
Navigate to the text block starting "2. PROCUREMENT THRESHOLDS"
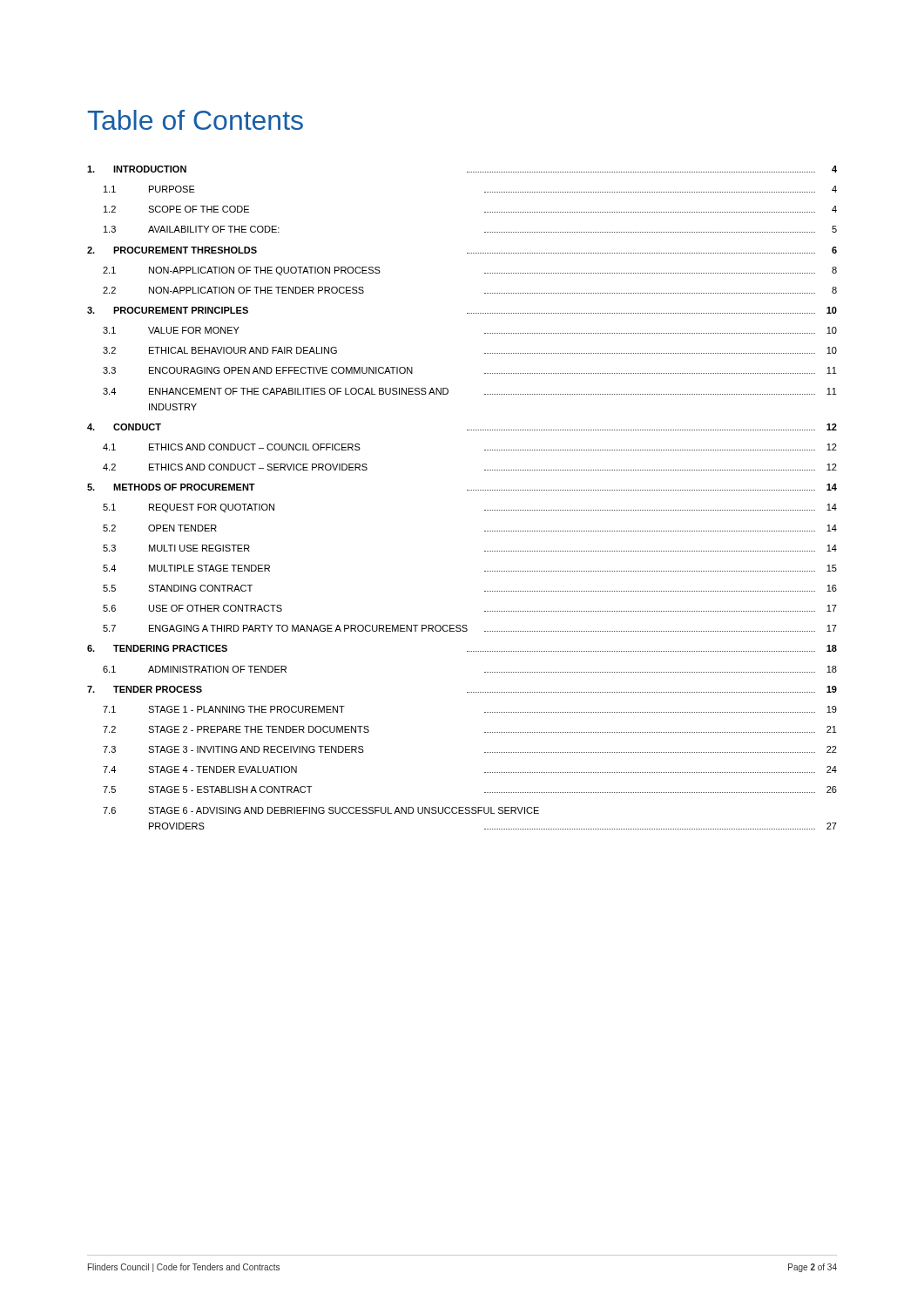(x=462, y=250)
